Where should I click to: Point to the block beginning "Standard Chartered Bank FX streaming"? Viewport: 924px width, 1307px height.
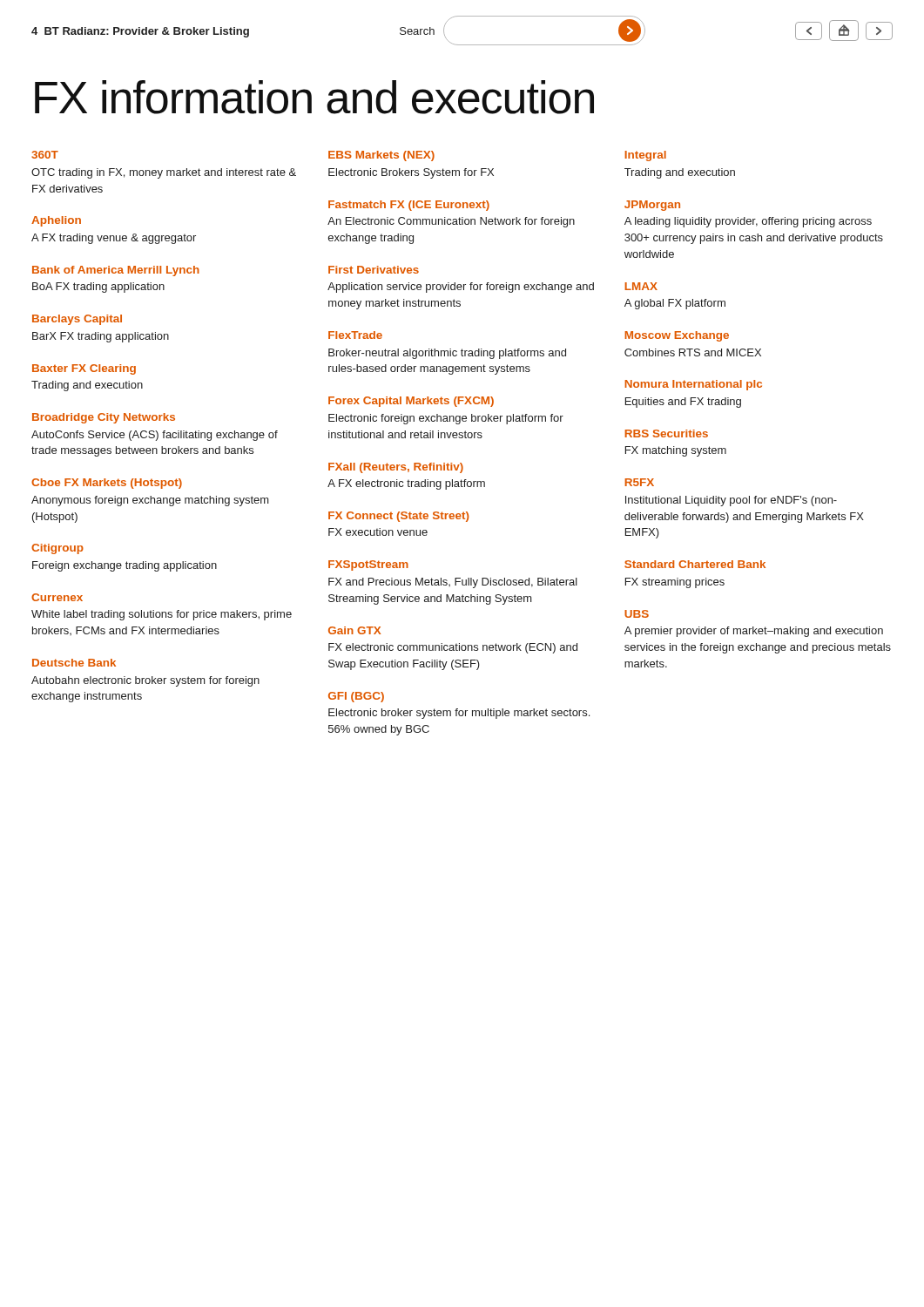758,574
